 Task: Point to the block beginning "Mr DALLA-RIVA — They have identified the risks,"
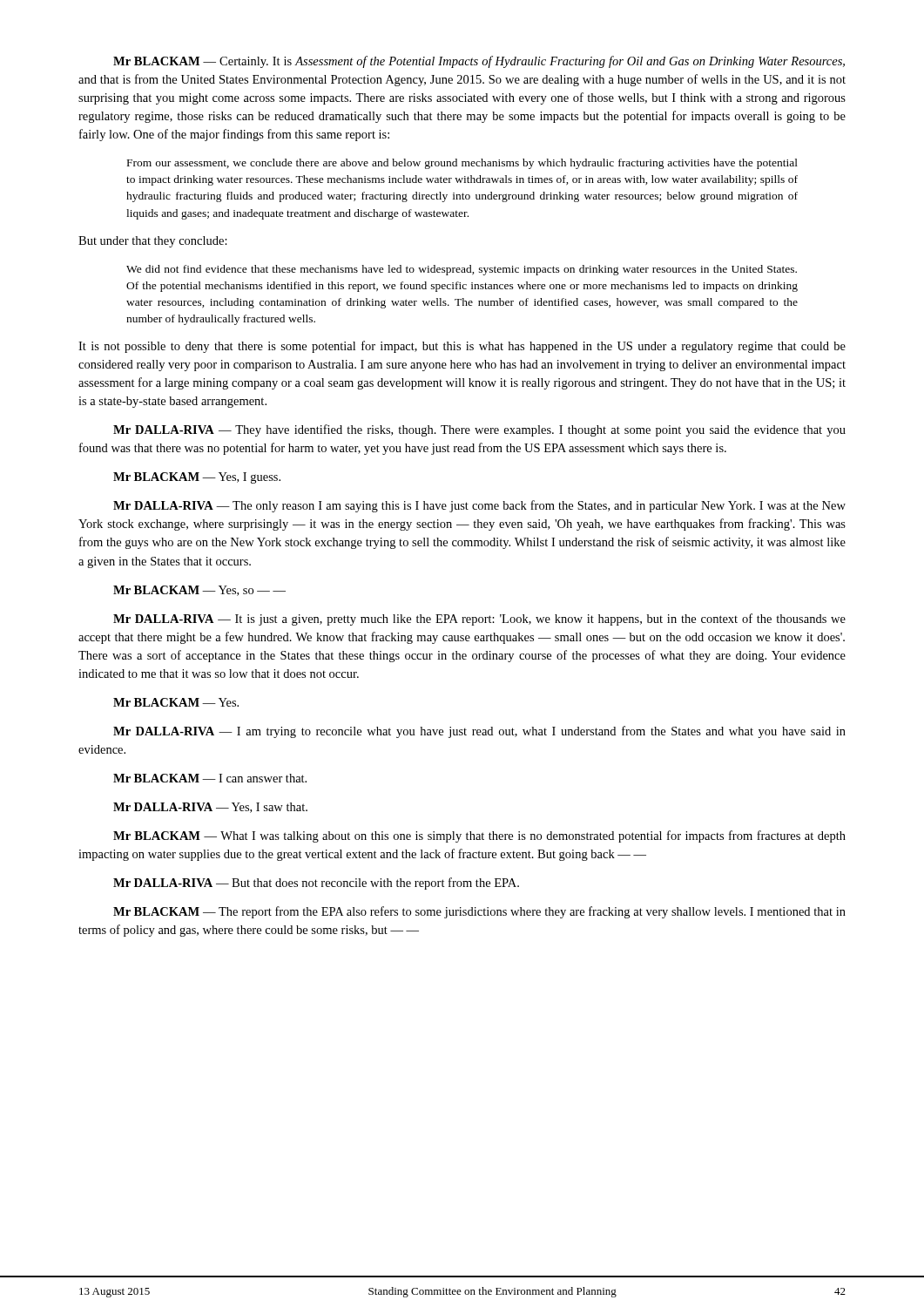point(462,439)
